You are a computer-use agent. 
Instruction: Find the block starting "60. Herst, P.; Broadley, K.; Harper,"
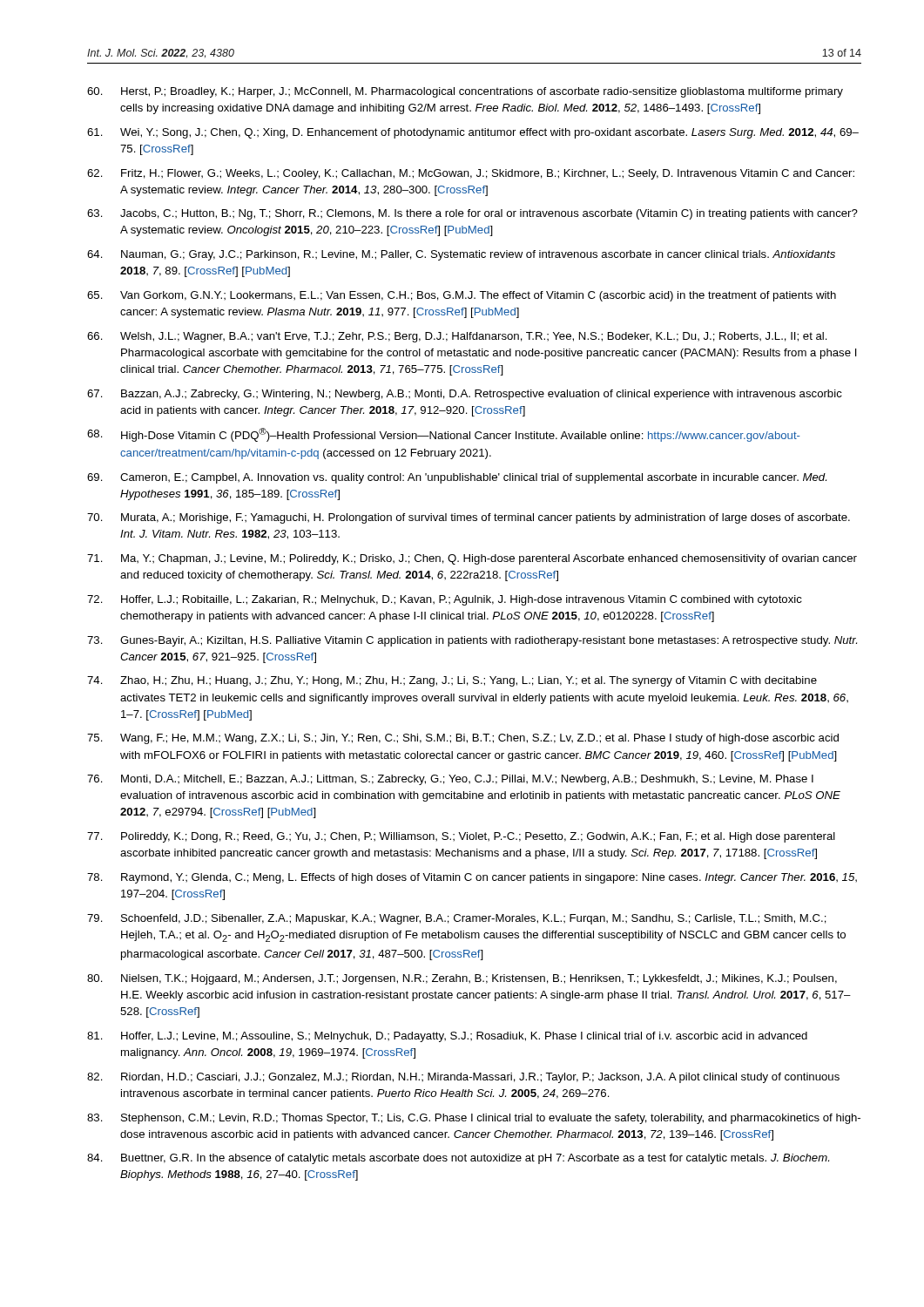pyautogui.click(x=474, y=99)
